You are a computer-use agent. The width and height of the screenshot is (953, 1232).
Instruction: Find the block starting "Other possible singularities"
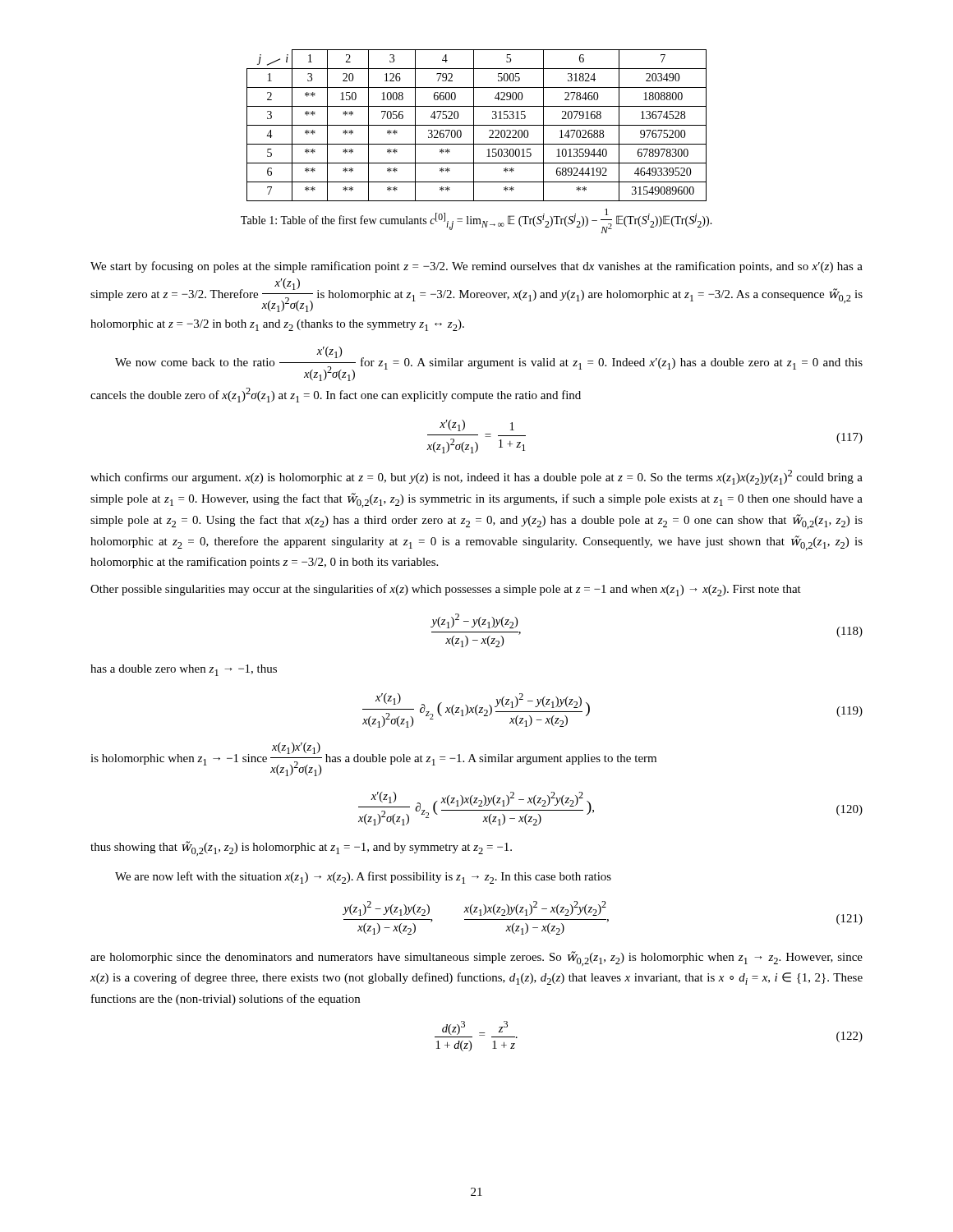[x=476, y=590]
